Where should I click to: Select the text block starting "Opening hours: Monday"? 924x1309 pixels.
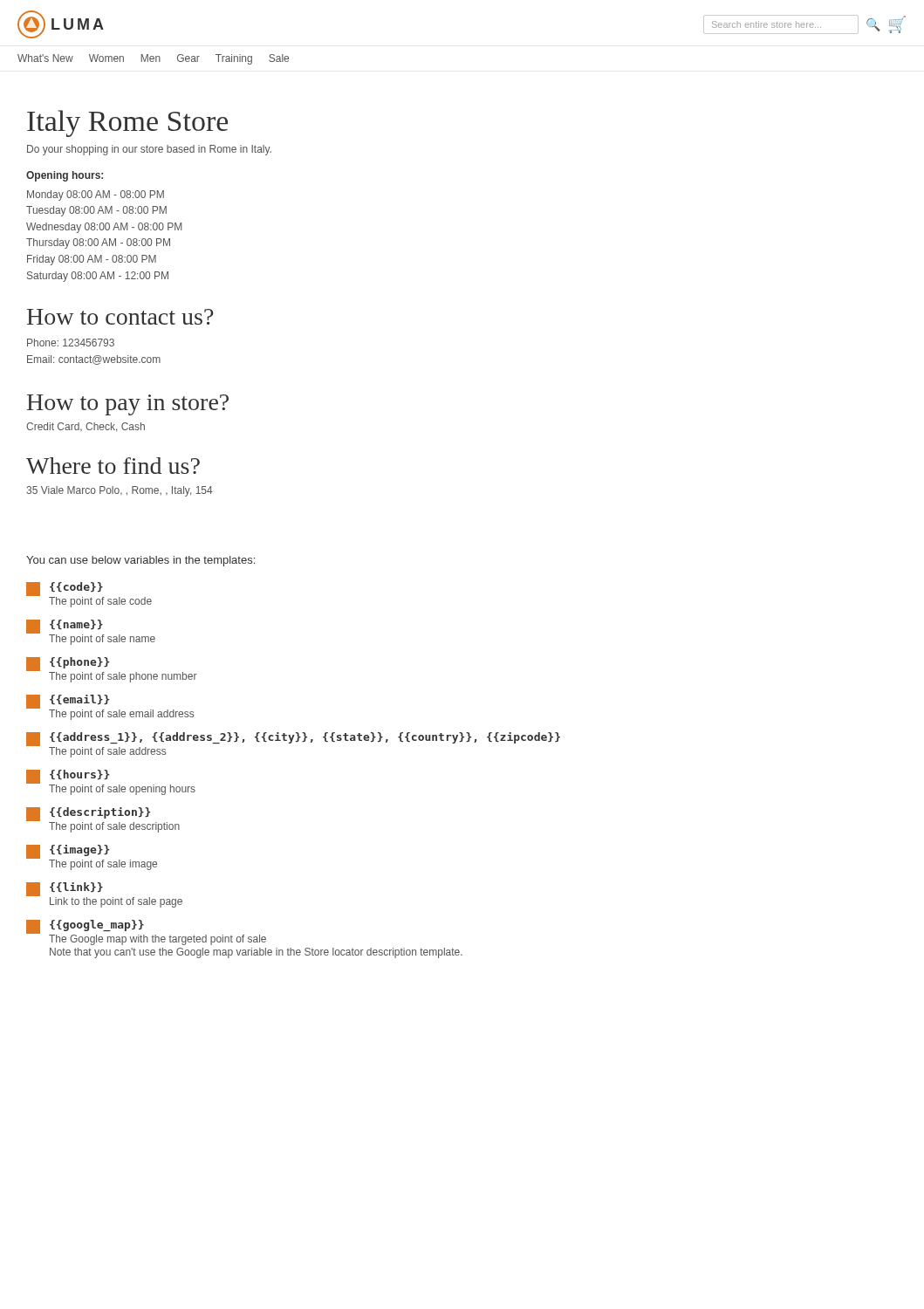tap(65, 176)
